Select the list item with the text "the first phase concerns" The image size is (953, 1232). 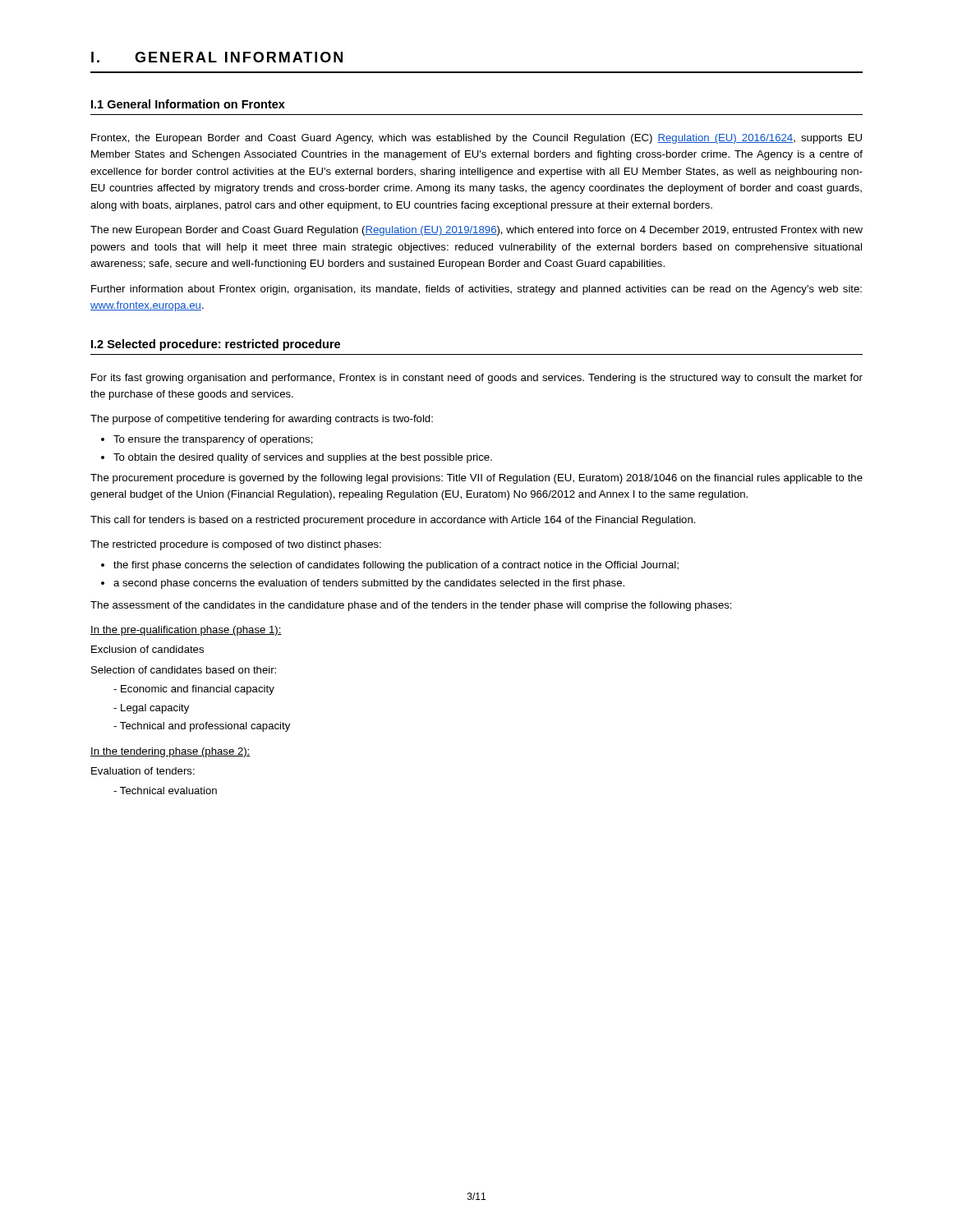(476, 565)
